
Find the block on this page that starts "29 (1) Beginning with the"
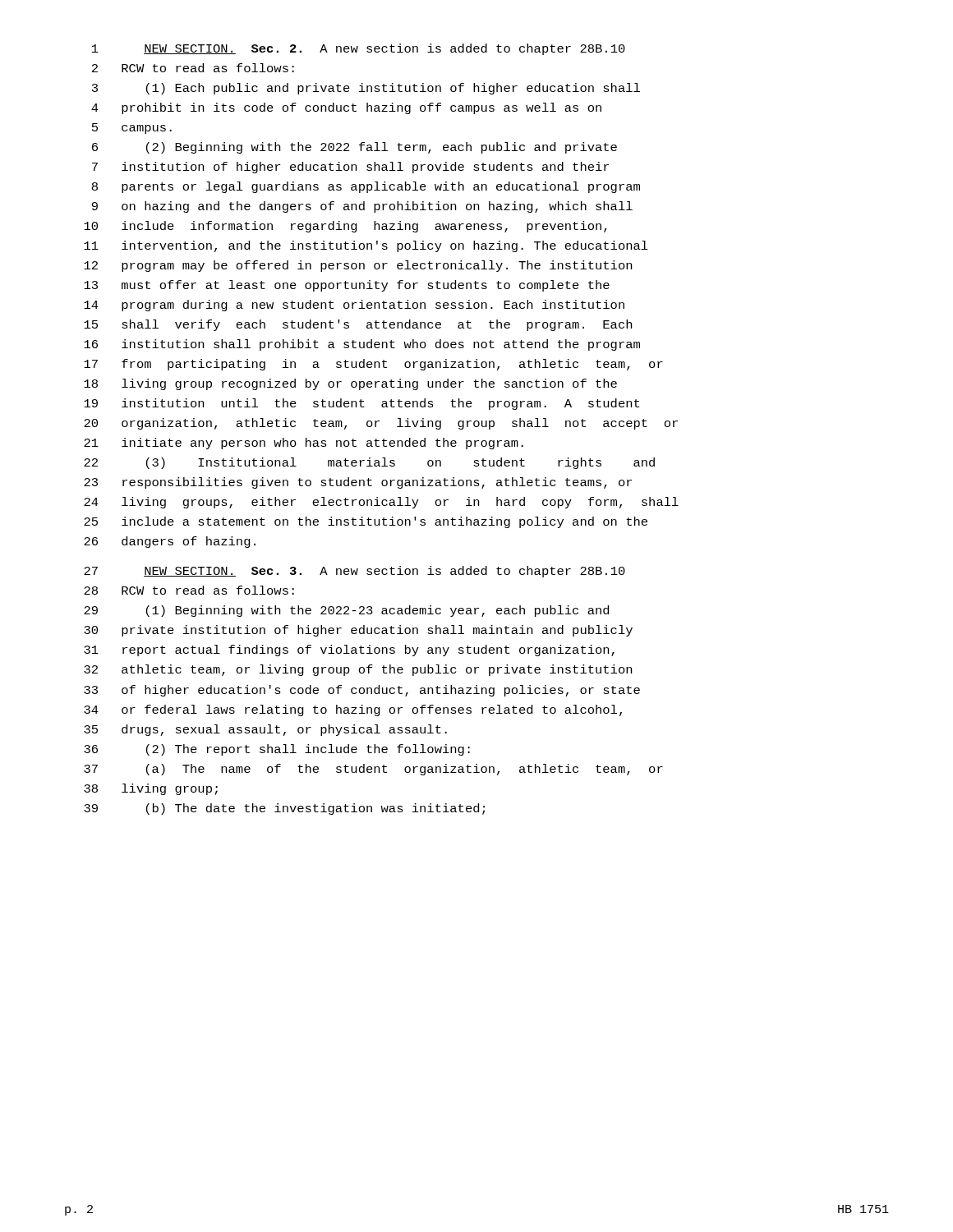(x=476, y=671)
